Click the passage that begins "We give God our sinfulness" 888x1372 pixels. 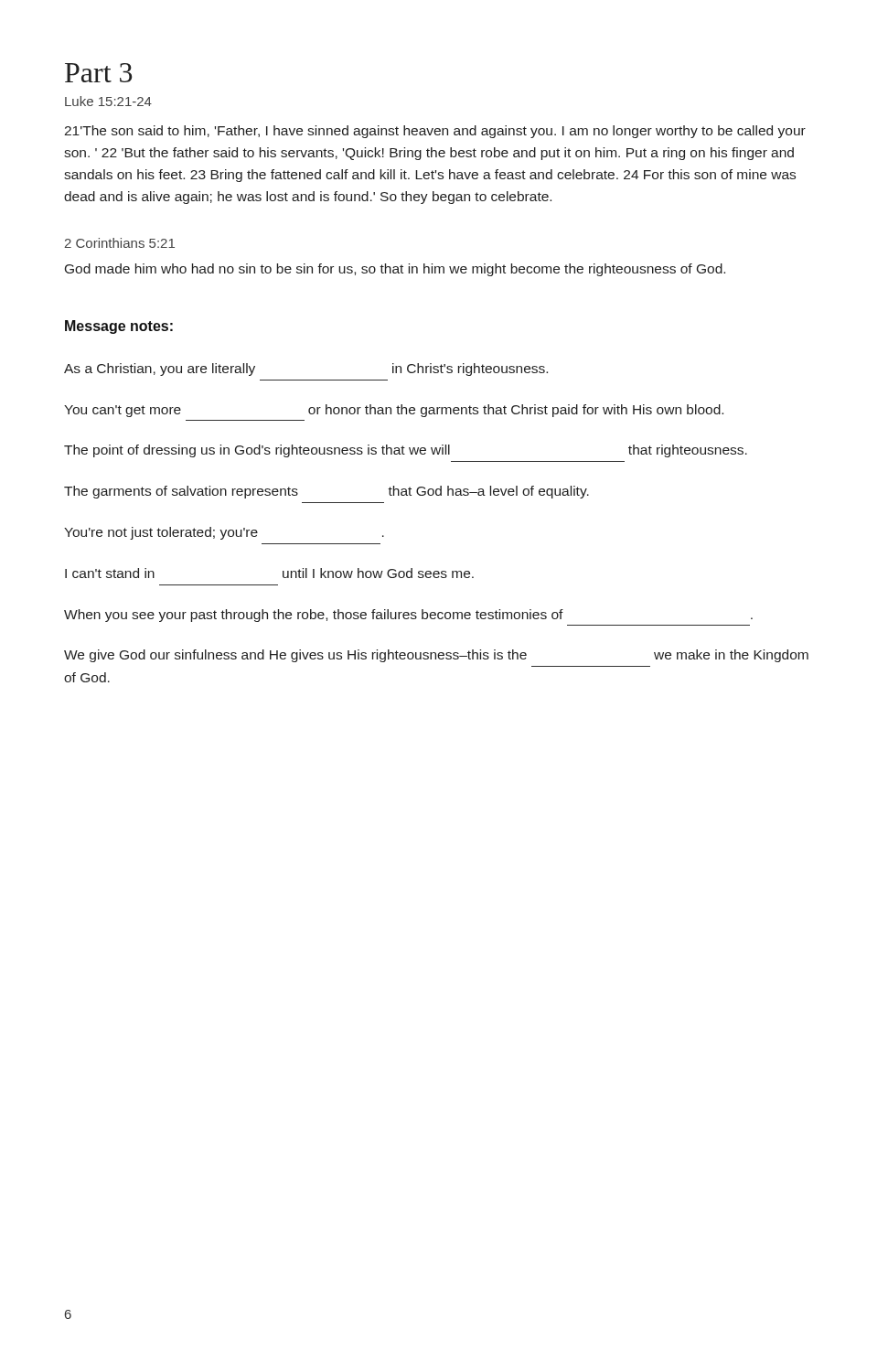(x=437, y=666)
